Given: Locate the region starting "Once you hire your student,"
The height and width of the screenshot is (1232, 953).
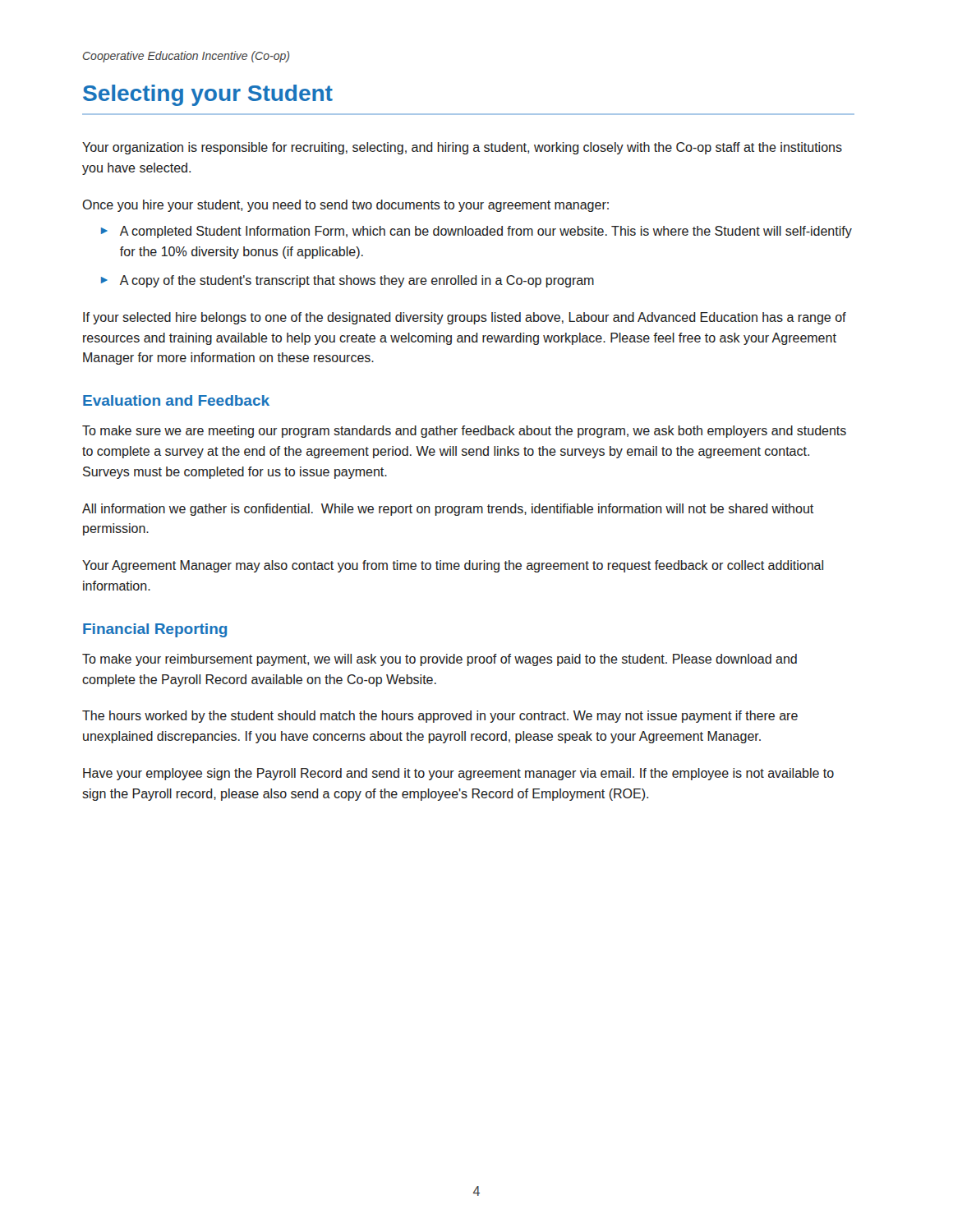Looking at the screenshot, I should pos(346,205).
